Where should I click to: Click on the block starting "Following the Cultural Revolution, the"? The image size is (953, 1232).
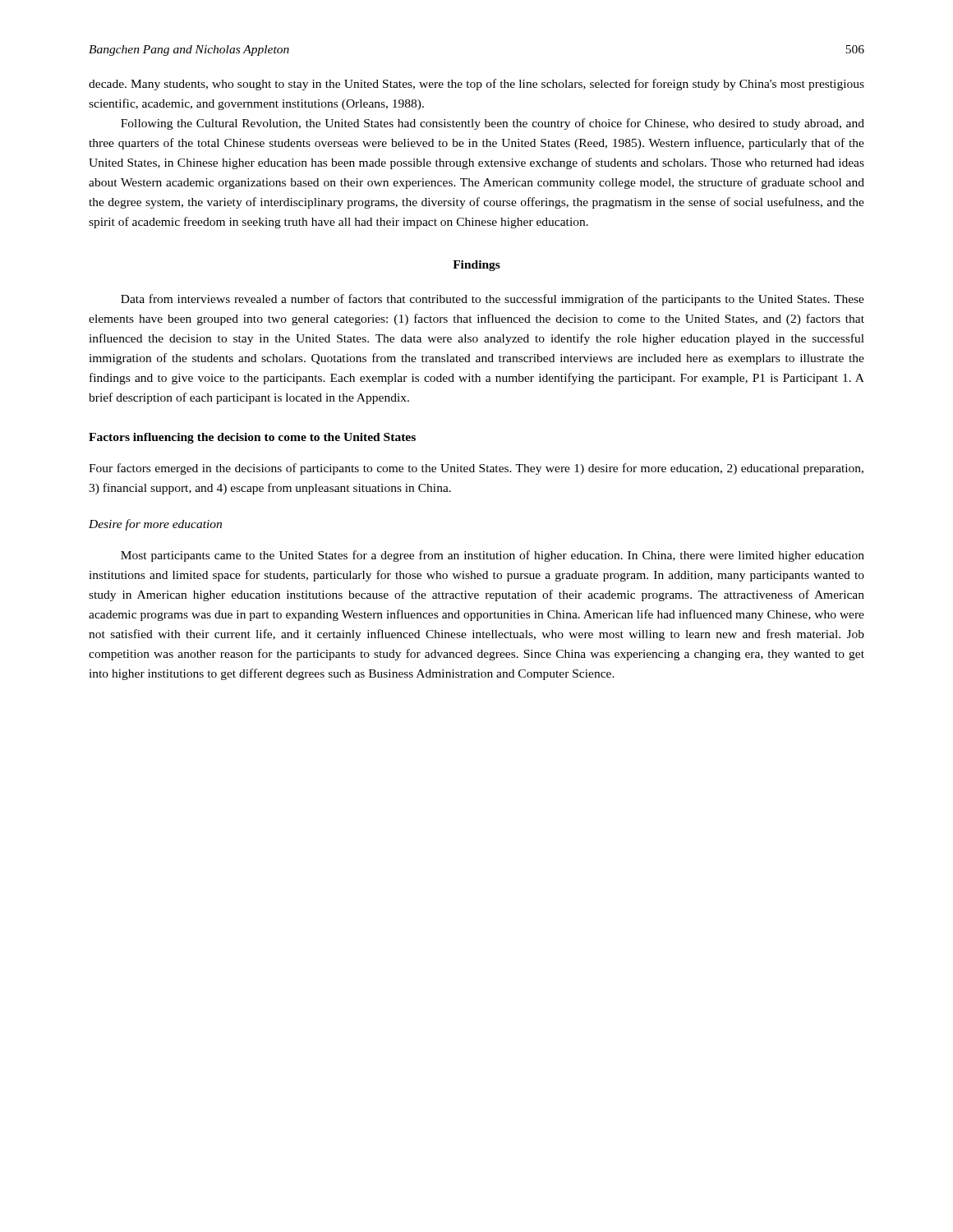[476, 173]
